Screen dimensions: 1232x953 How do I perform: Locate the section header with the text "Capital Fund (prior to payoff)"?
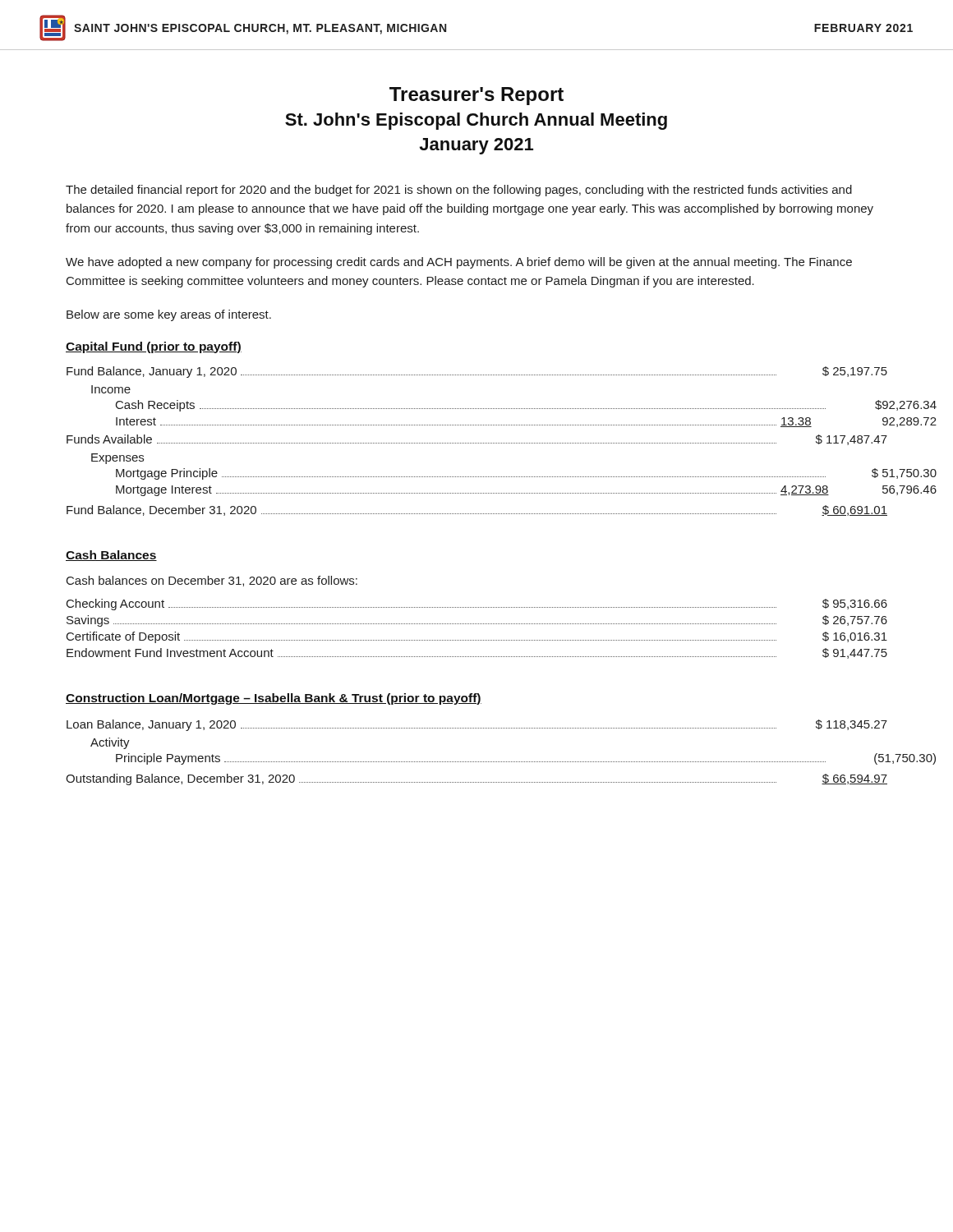153,346
